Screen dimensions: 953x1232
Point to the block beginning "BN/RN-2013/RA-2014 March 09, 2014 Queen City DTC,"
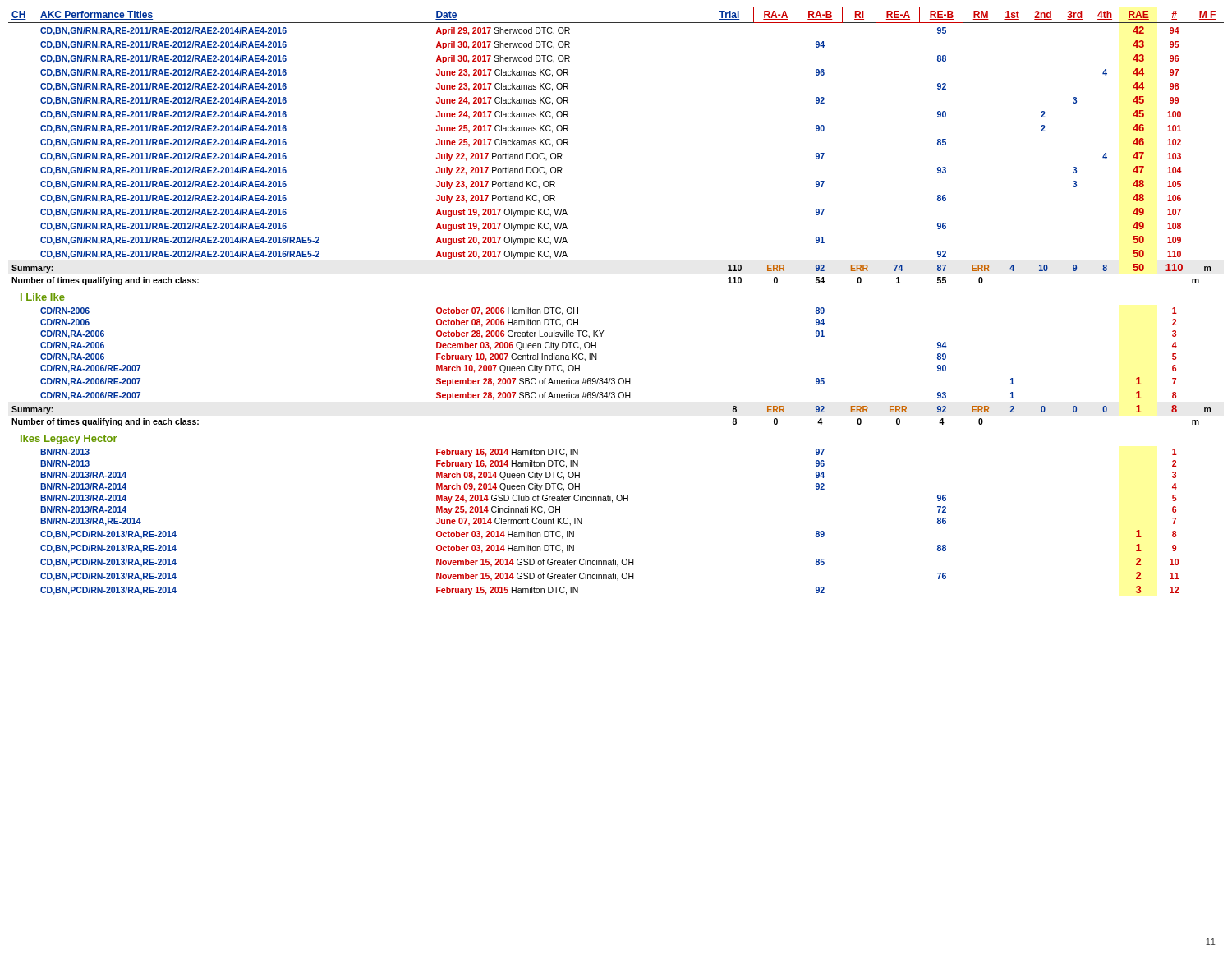616,486
